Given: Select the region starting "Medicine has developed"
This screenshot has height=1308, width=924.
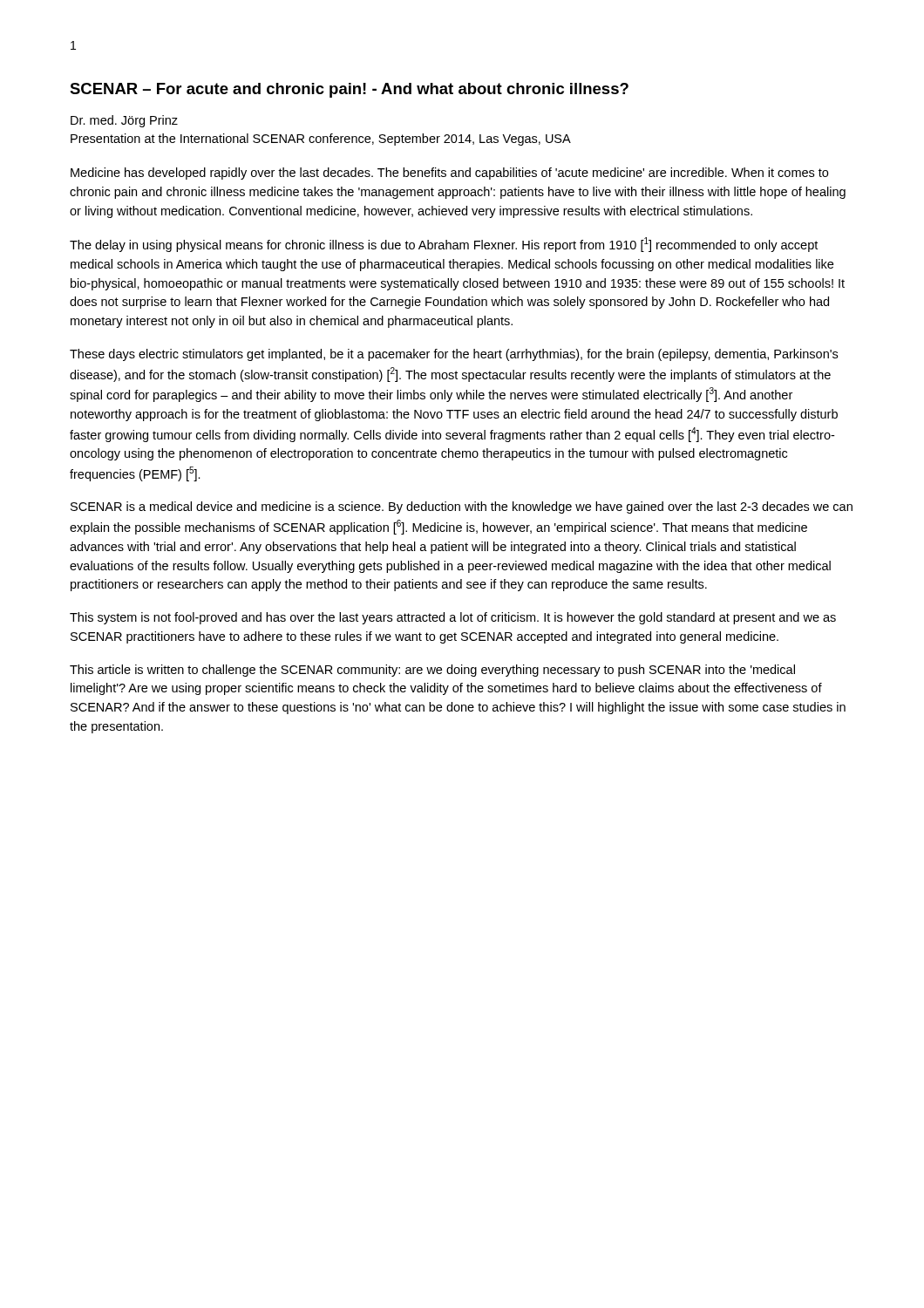Looking at the screenshot, I should pos(458,192).
